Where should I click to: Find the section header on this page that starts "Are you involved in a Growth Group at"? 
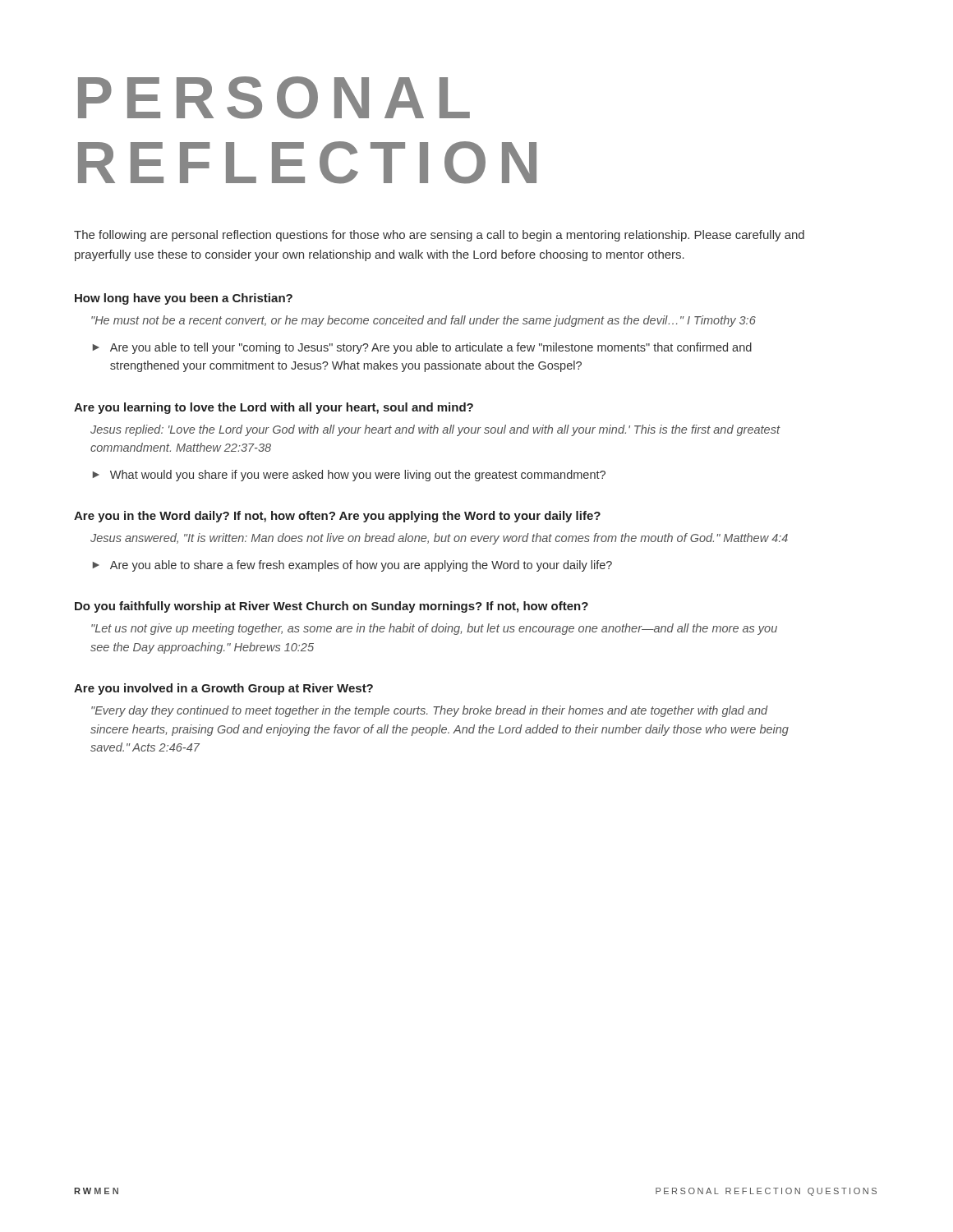click(224, 688)
